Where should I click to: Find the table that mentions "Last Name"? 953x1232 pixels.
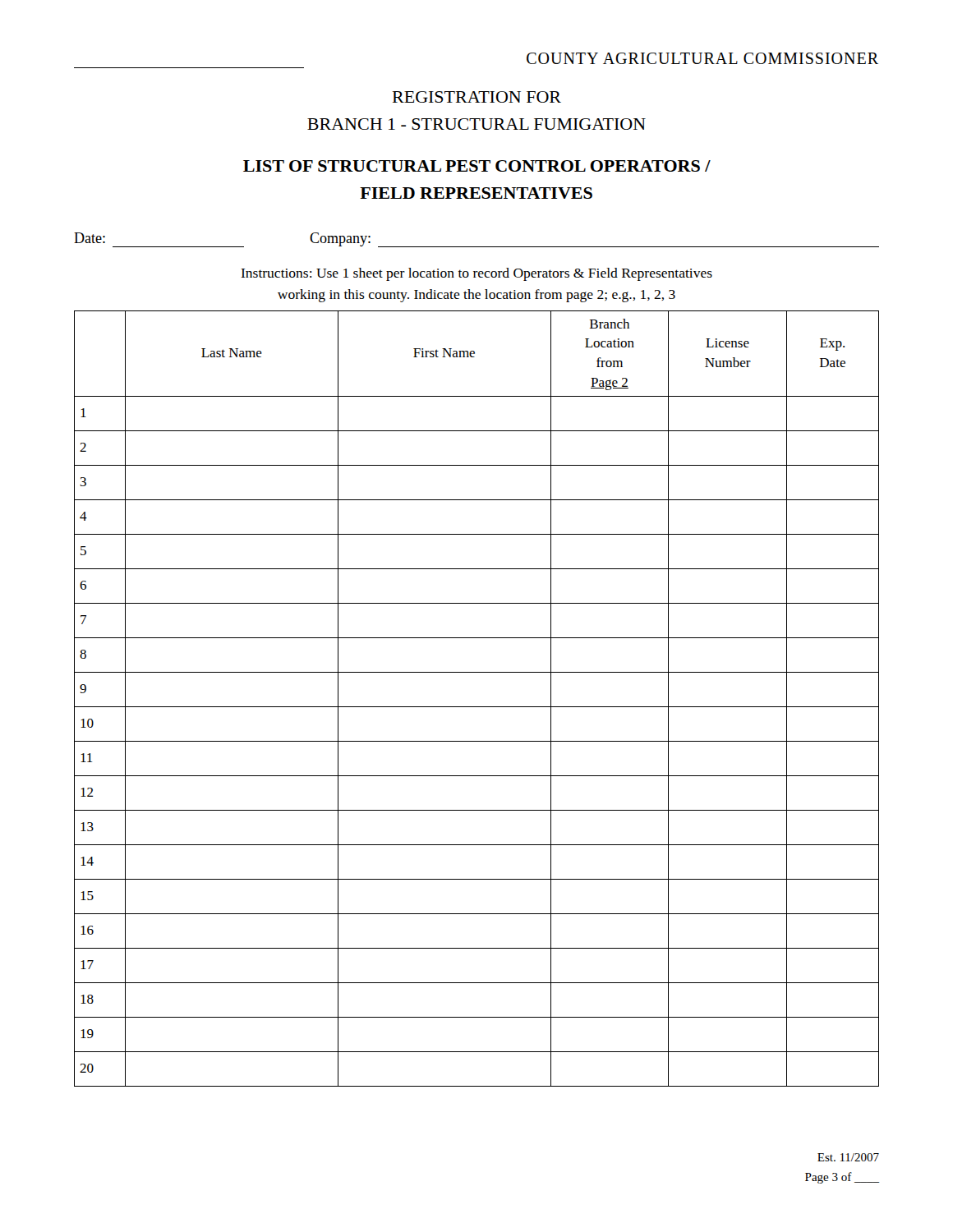[x=476, y=698]
